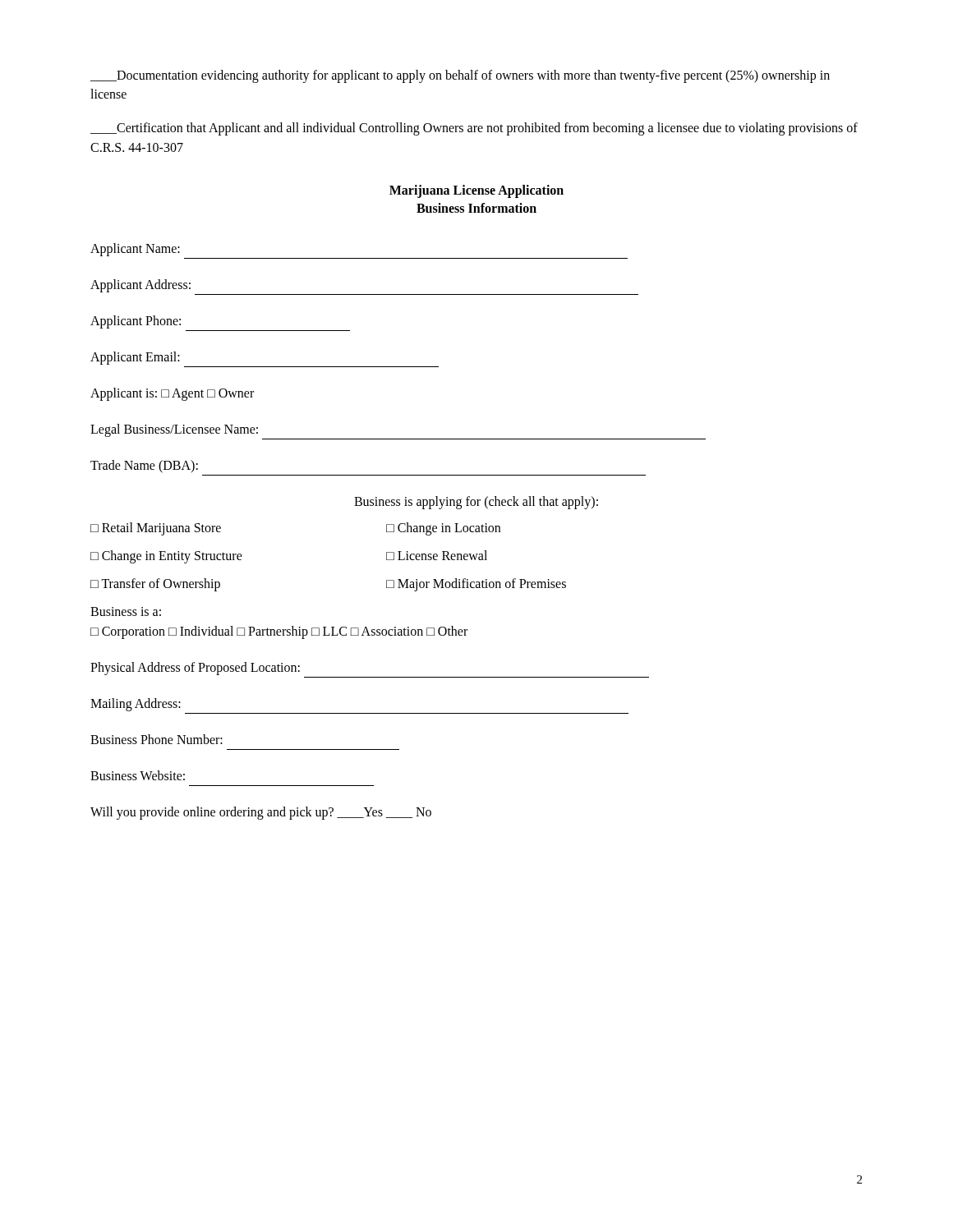Locate the text "Applicant Phone:"
Image resolution: width=953 pixels, height=1232 pixels.
(x=220, y=322)
